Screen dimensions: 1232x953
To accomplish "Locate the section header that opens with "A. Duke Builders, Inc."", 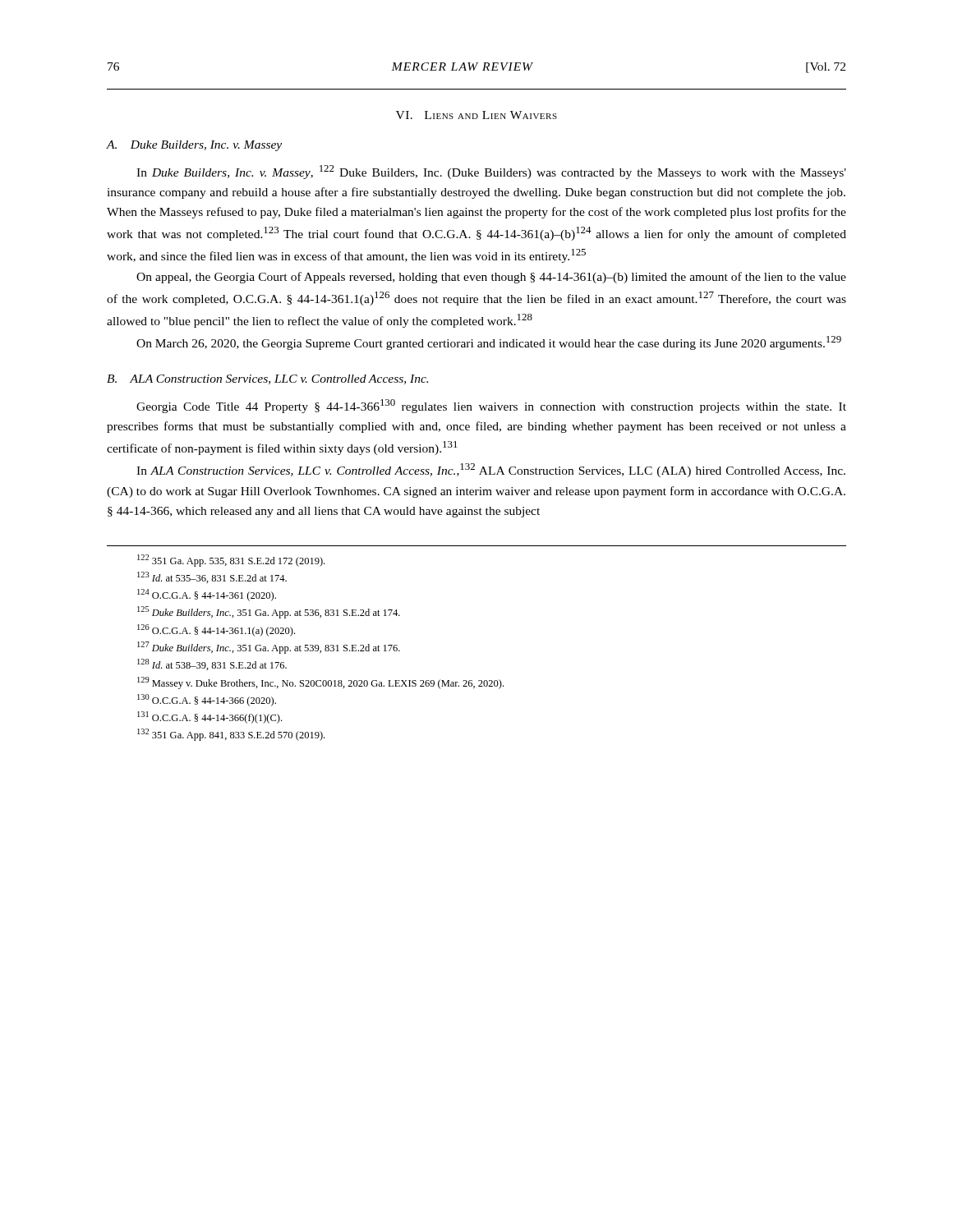I will [194, 144].
